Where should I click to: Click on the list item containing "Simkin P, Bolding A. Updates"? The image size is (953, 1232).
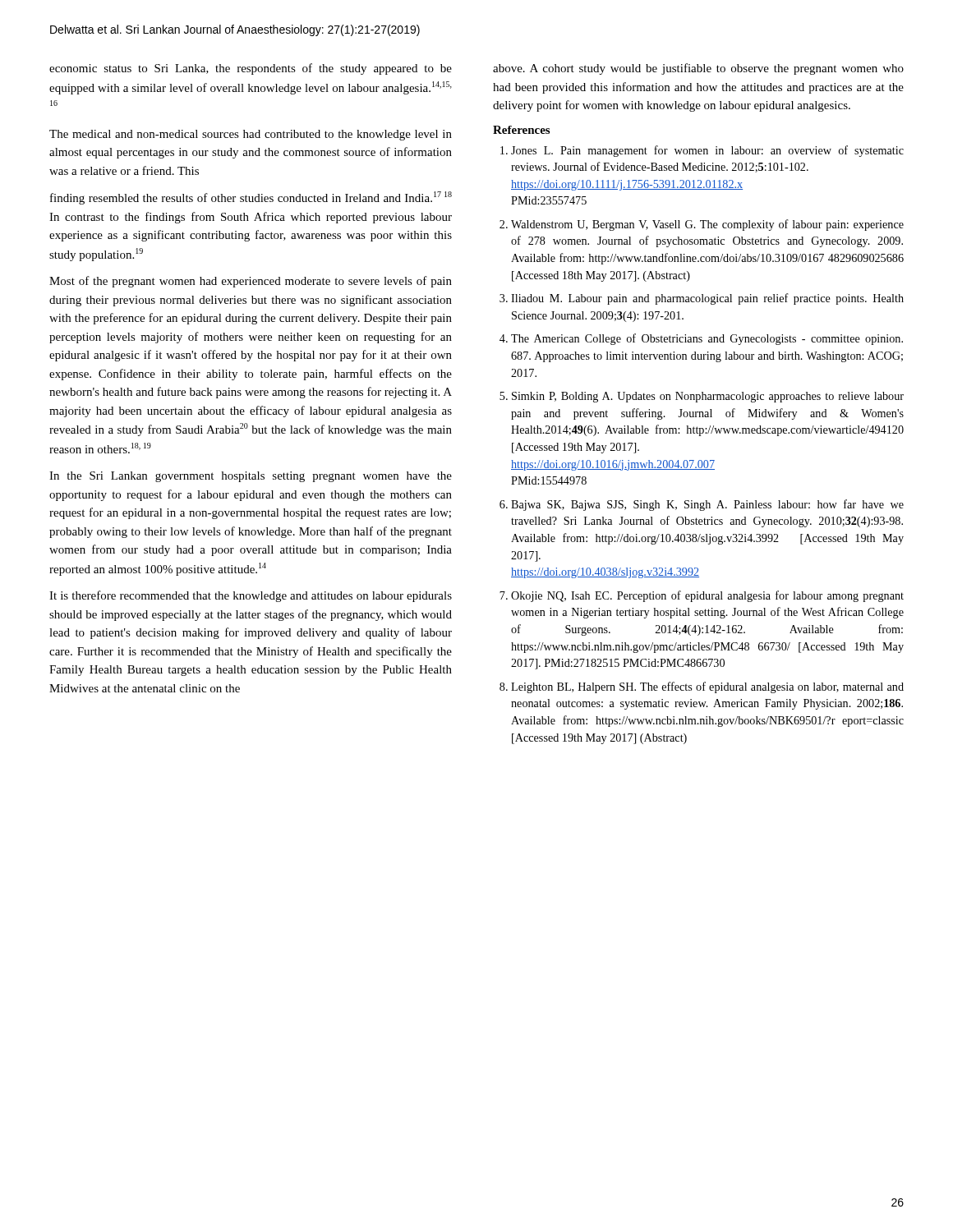(707, 438)
